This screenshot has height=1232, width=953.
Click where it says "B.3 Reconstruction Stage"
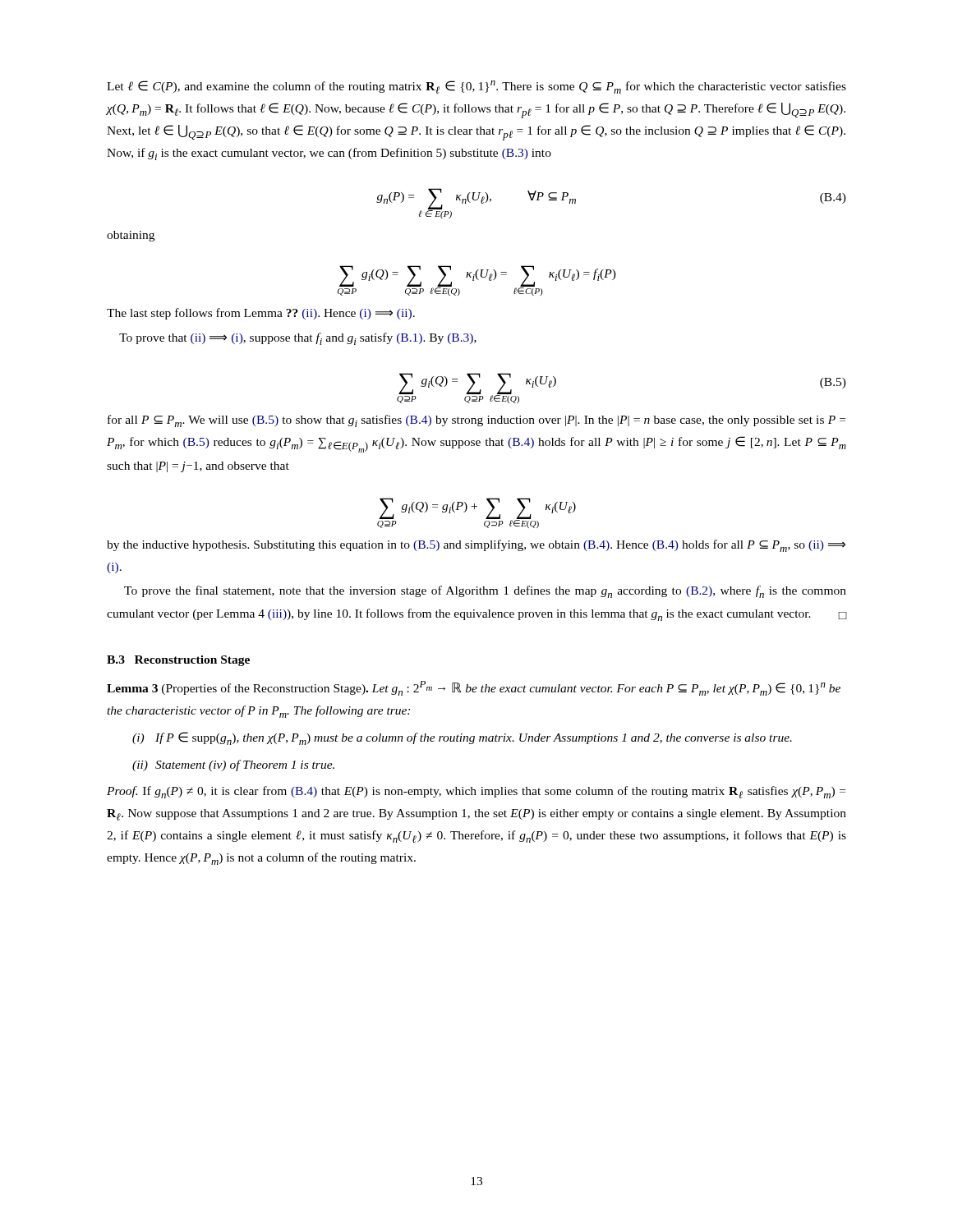178,659
